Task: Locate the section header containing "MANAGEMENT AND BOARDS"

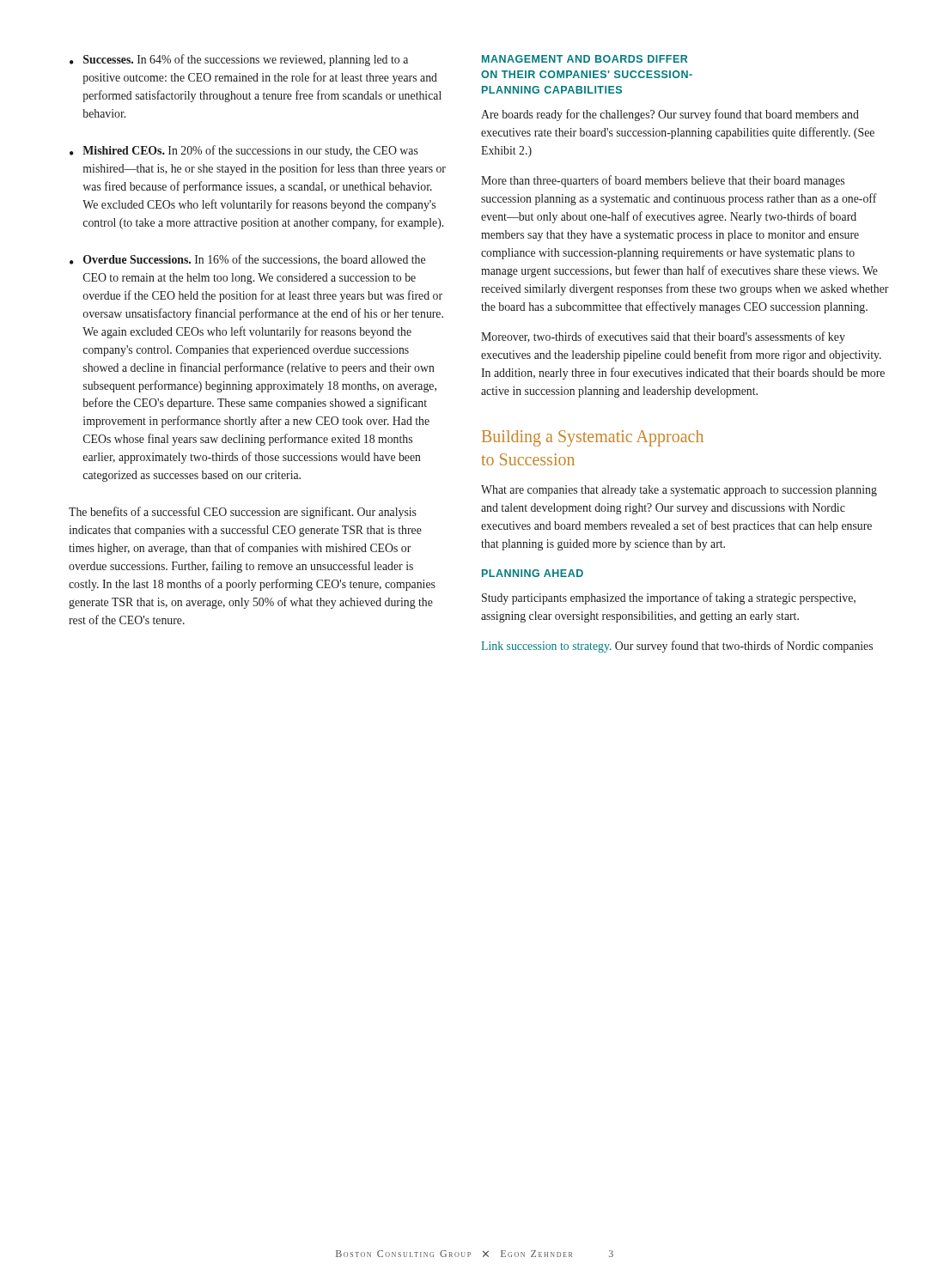Action: point(587,75)
